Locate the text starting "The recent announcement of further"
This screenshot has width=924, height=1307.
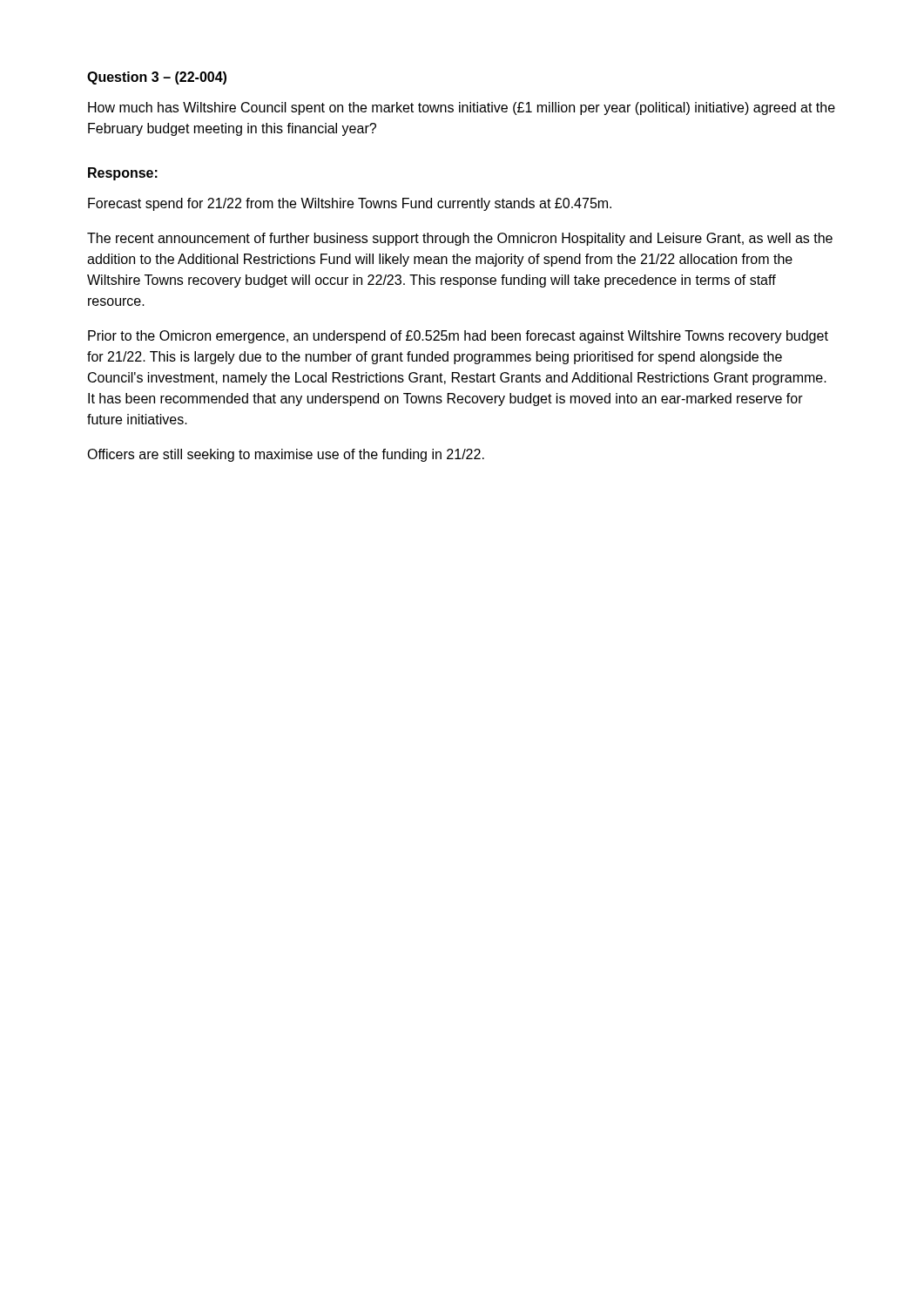[460, 270]
